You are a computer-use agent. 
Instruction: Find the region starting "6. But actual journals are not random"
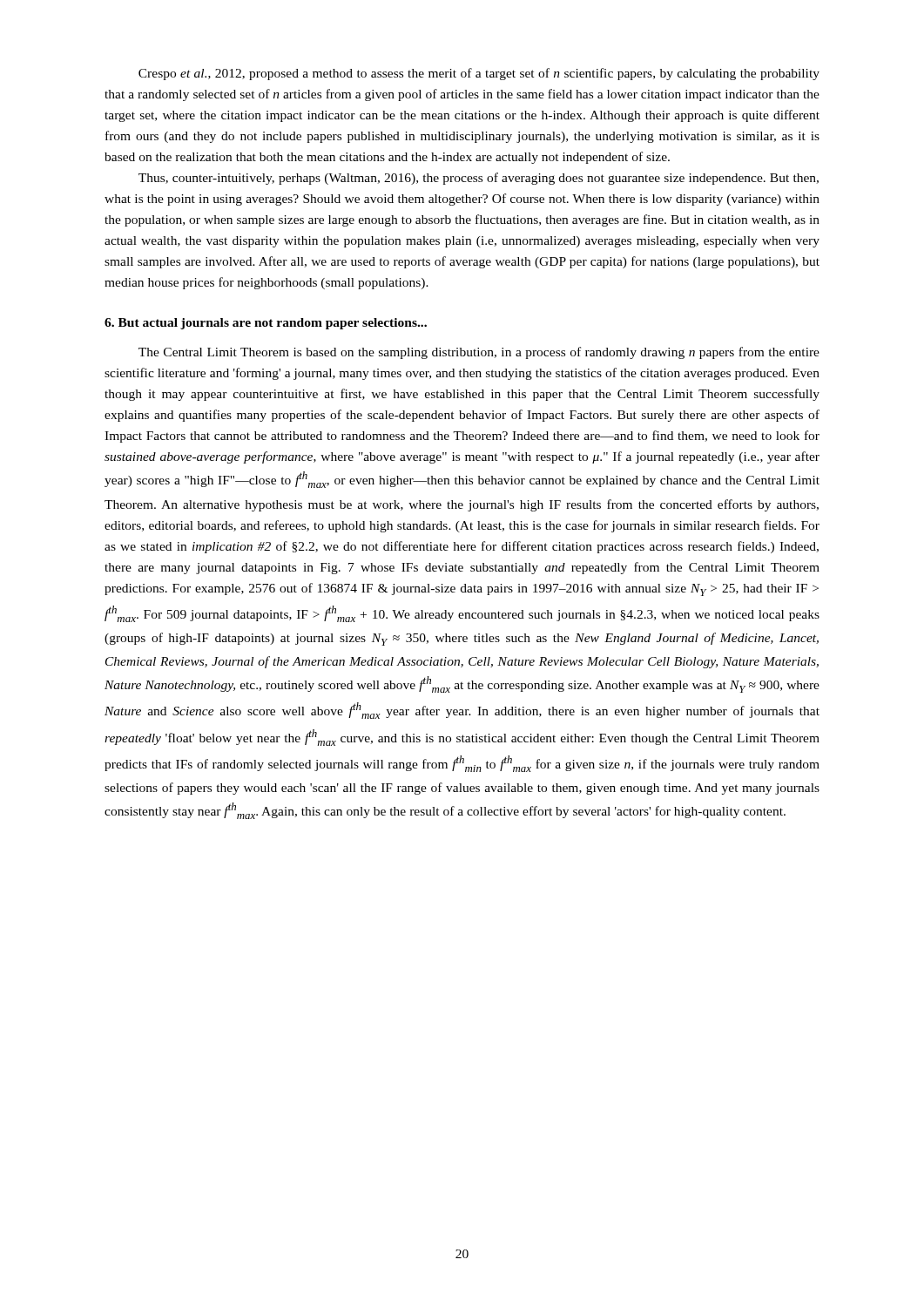[266, 324]
